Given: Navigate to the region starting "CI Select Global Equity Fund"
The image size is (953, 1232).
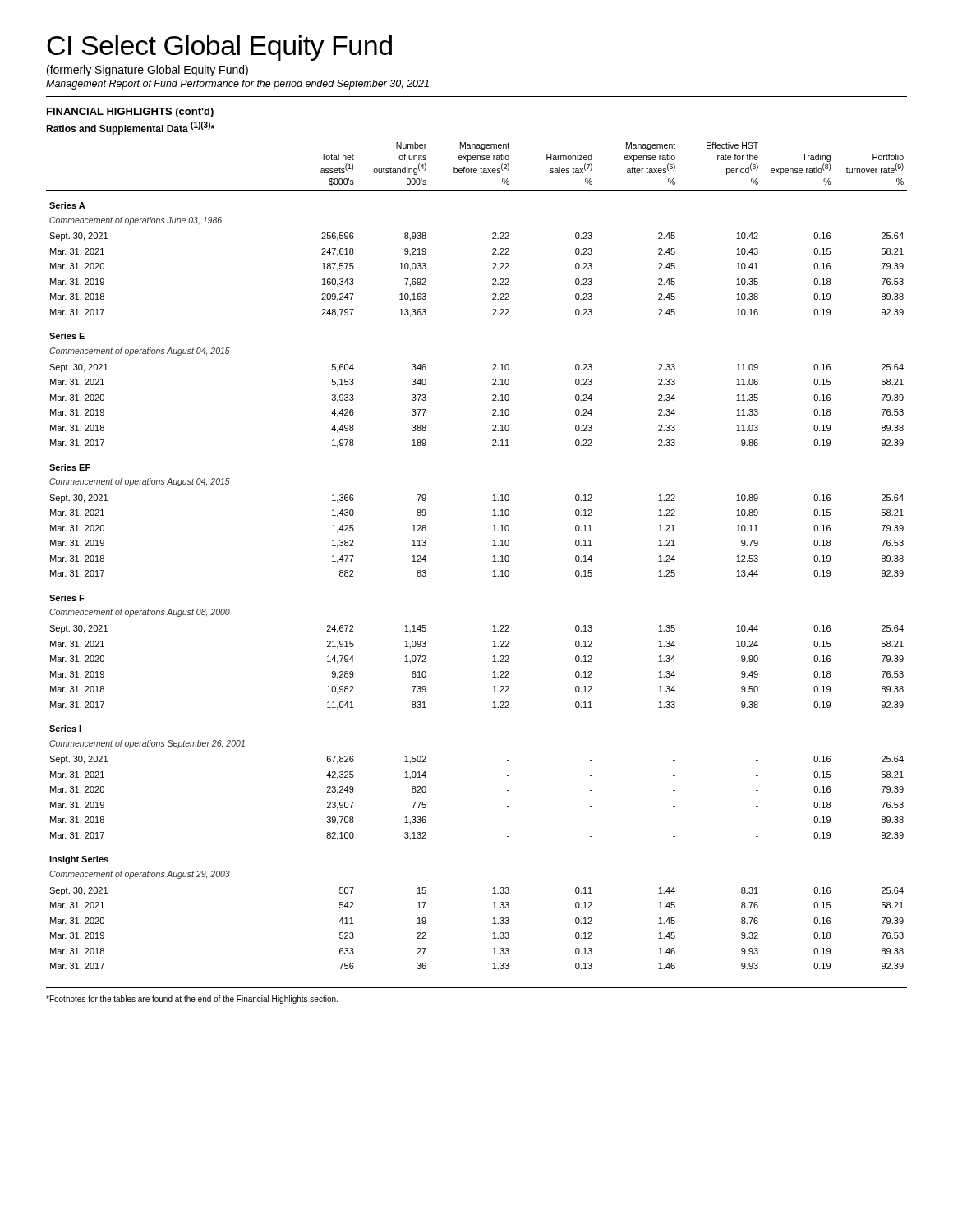Looking at the screenshot, I should pos(220,45).
